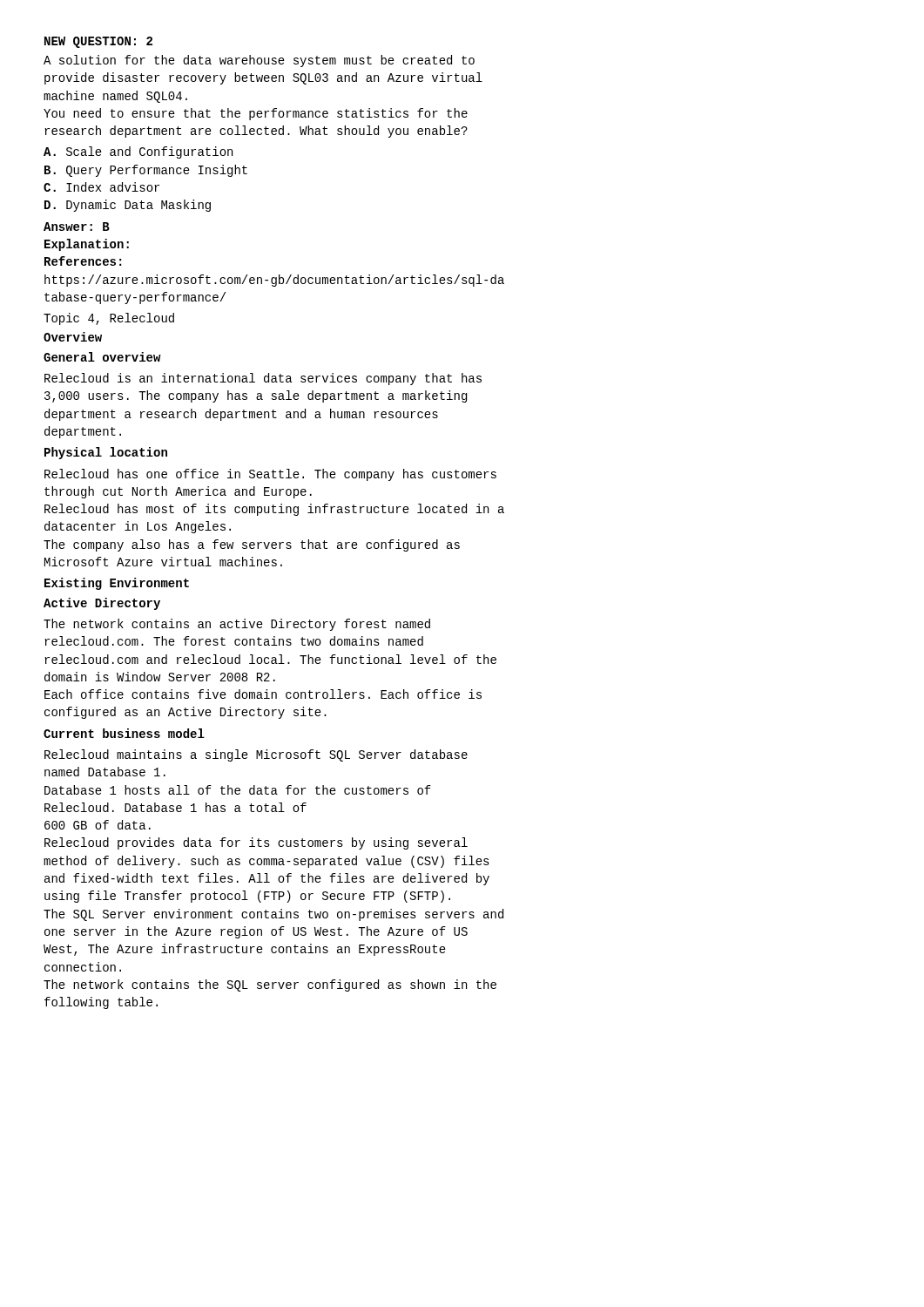
Task: Locate the block of text that opens with "Relecloud maintains a single"
Action: tap(274, 879)
